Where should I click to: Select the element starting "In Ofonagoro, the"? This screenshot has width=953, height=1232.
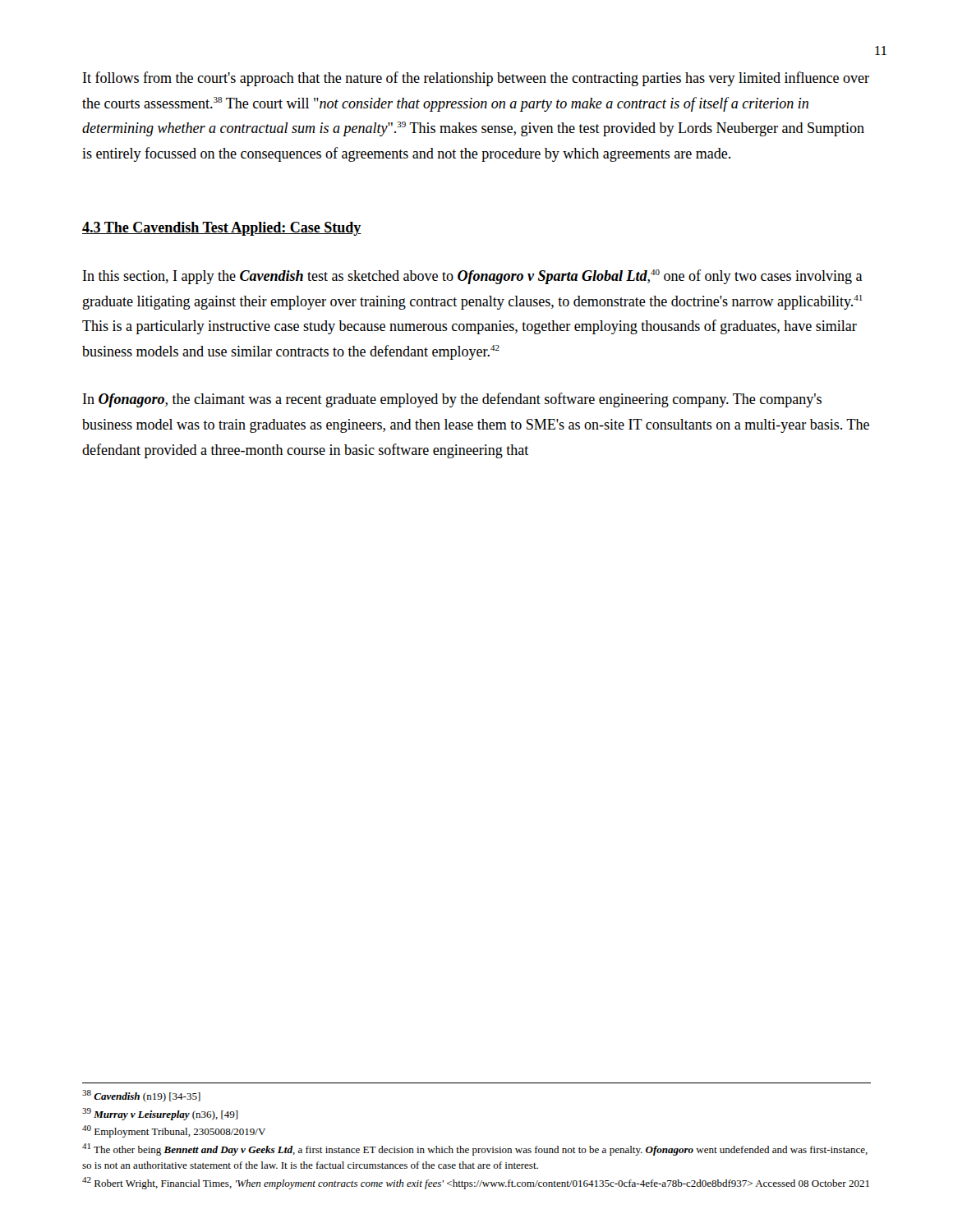click(x=476, y=425)
